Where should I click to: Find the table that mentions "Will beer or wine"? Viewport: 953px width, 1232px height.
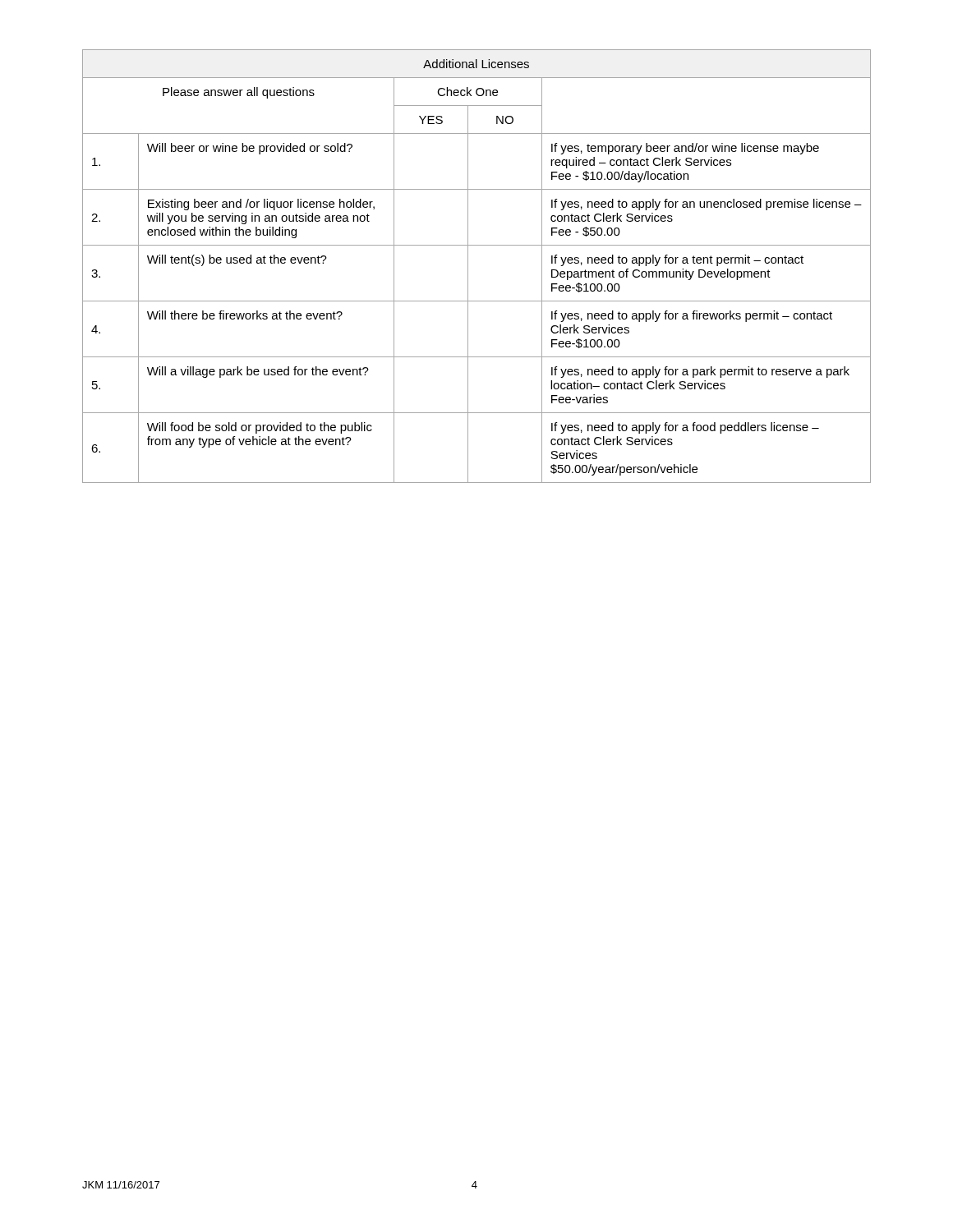[x=476, y=266]
